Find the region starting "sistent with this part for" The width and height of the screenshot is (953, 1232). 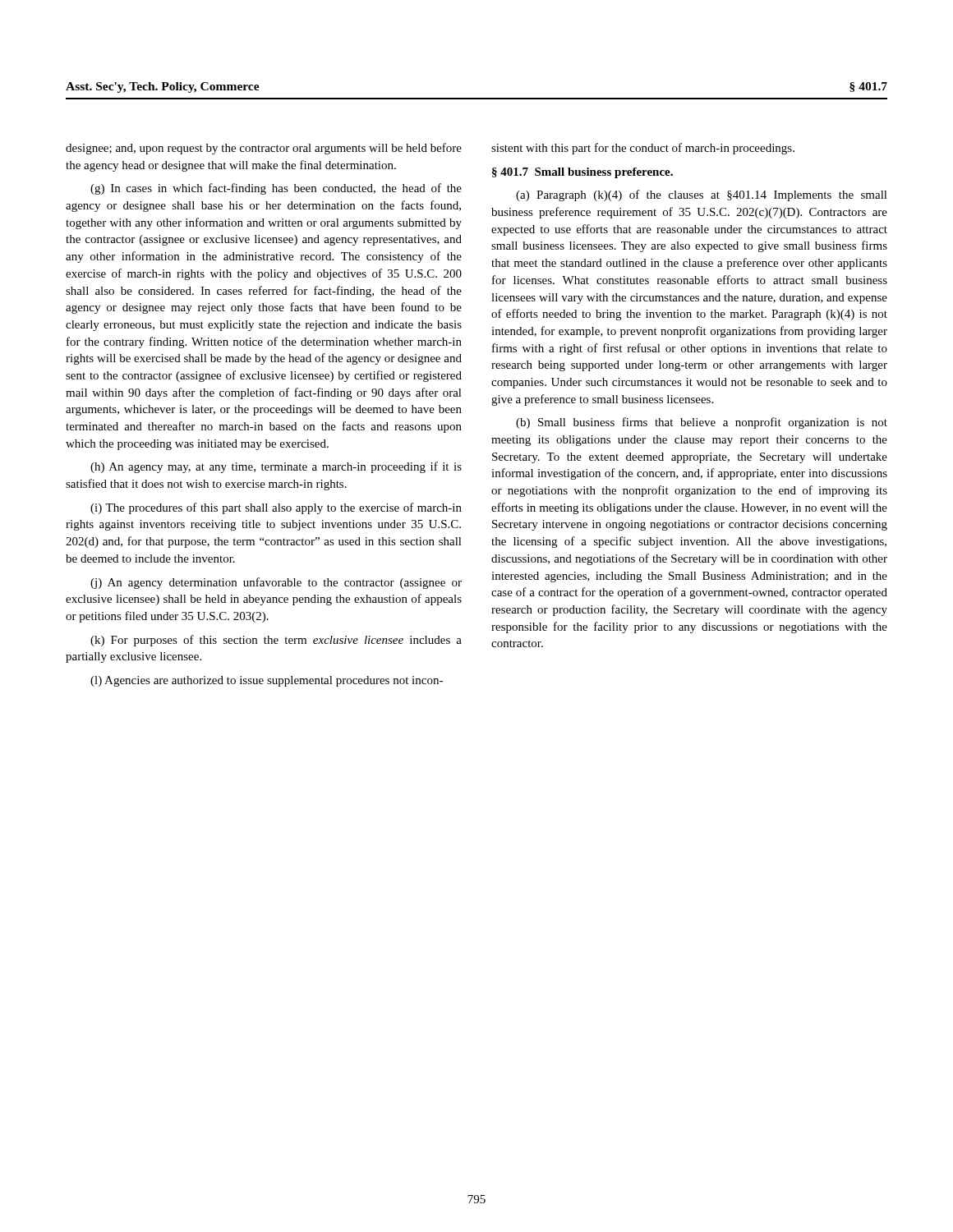click(x=643, y=148)
